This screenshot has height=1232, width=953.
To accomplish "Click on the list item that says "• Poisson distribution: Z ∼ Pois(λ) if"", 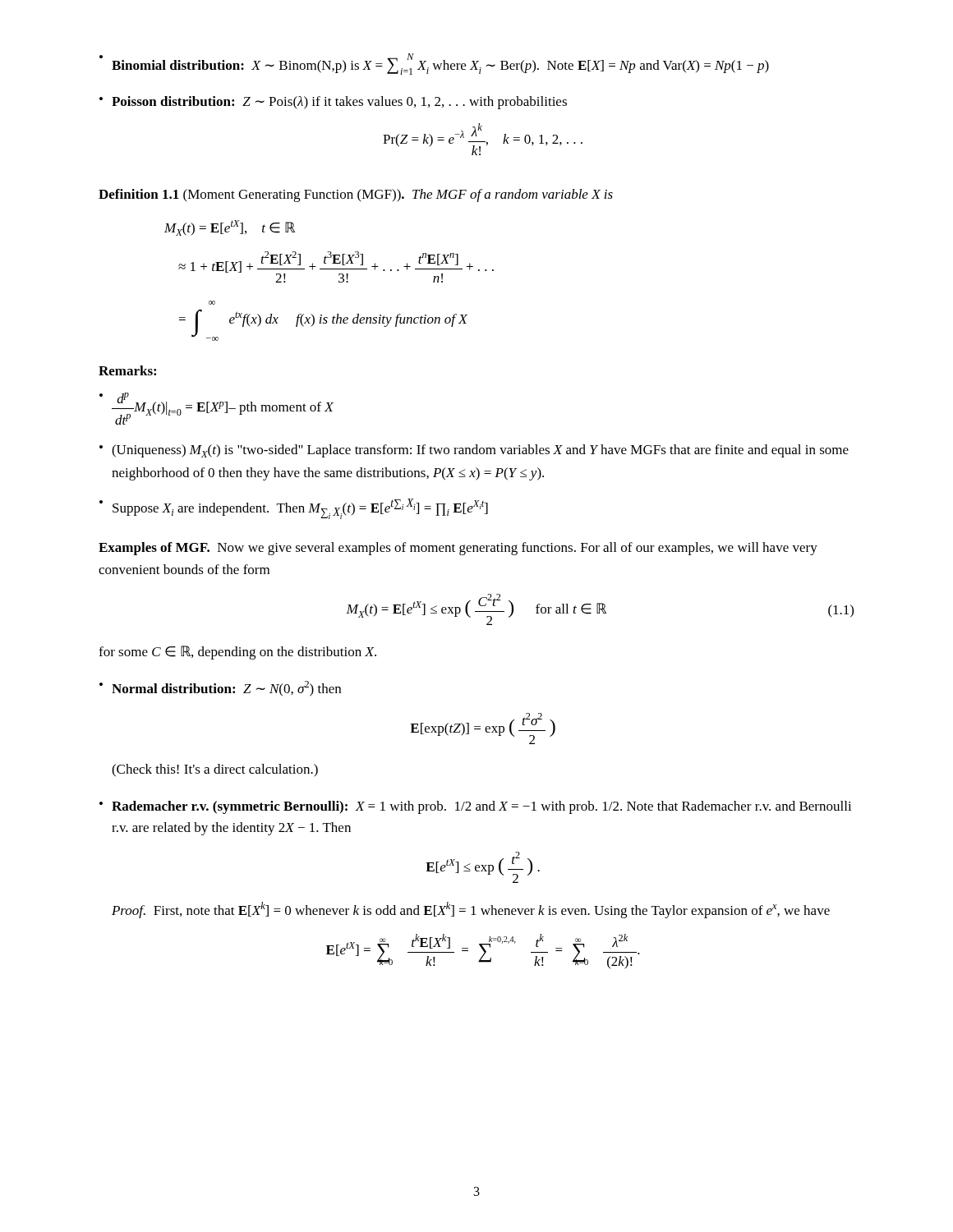I will click(476, 129).
